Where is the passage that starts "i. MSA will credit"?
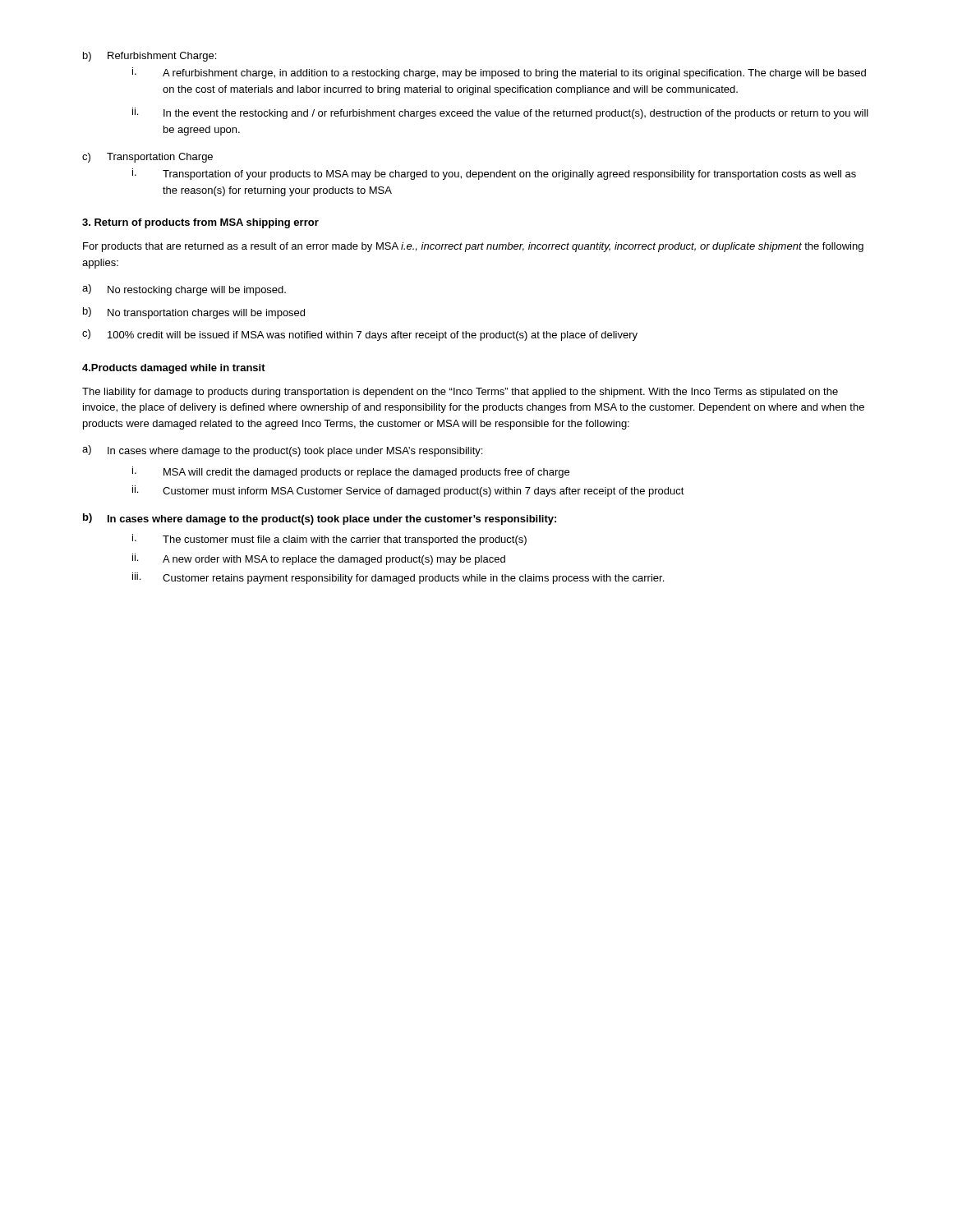Screen dimensions: 1232x953 pyautogui.click(x=501, y=472)
